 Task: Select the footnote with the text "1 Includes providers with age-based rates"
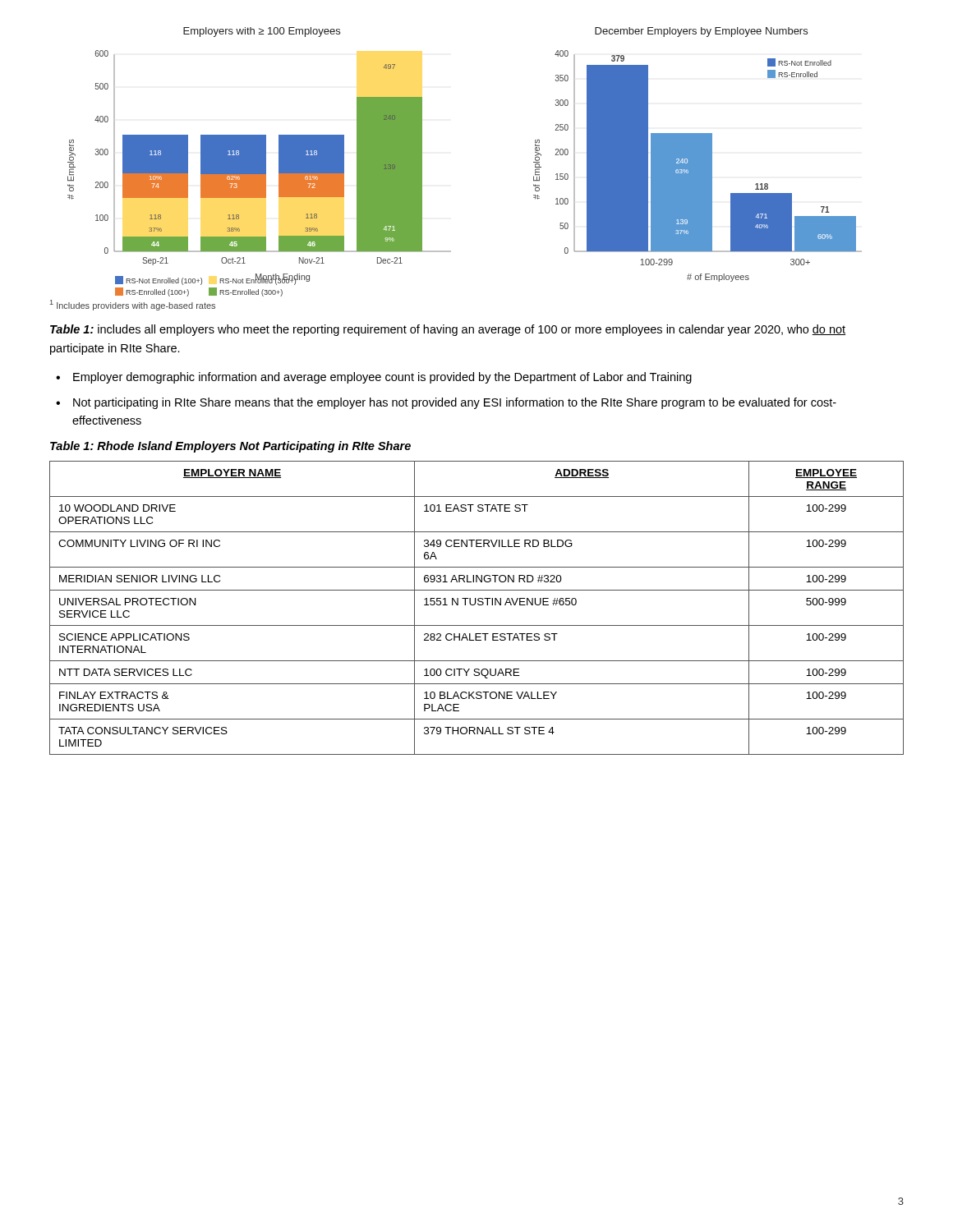pyautogui.click(x=133, y=304)
